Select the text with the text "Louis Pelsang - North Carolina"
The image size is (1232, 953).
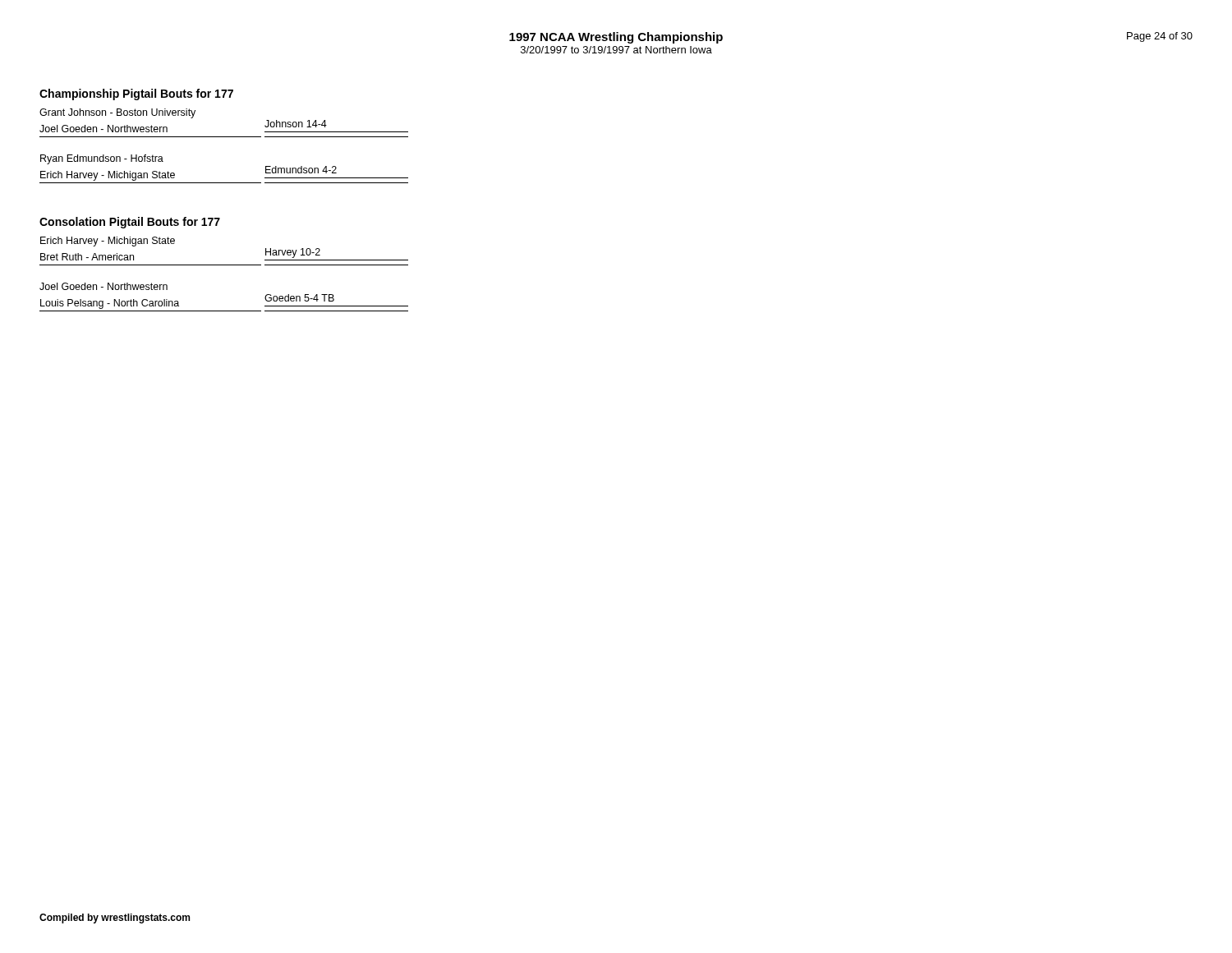pos(109,303)
